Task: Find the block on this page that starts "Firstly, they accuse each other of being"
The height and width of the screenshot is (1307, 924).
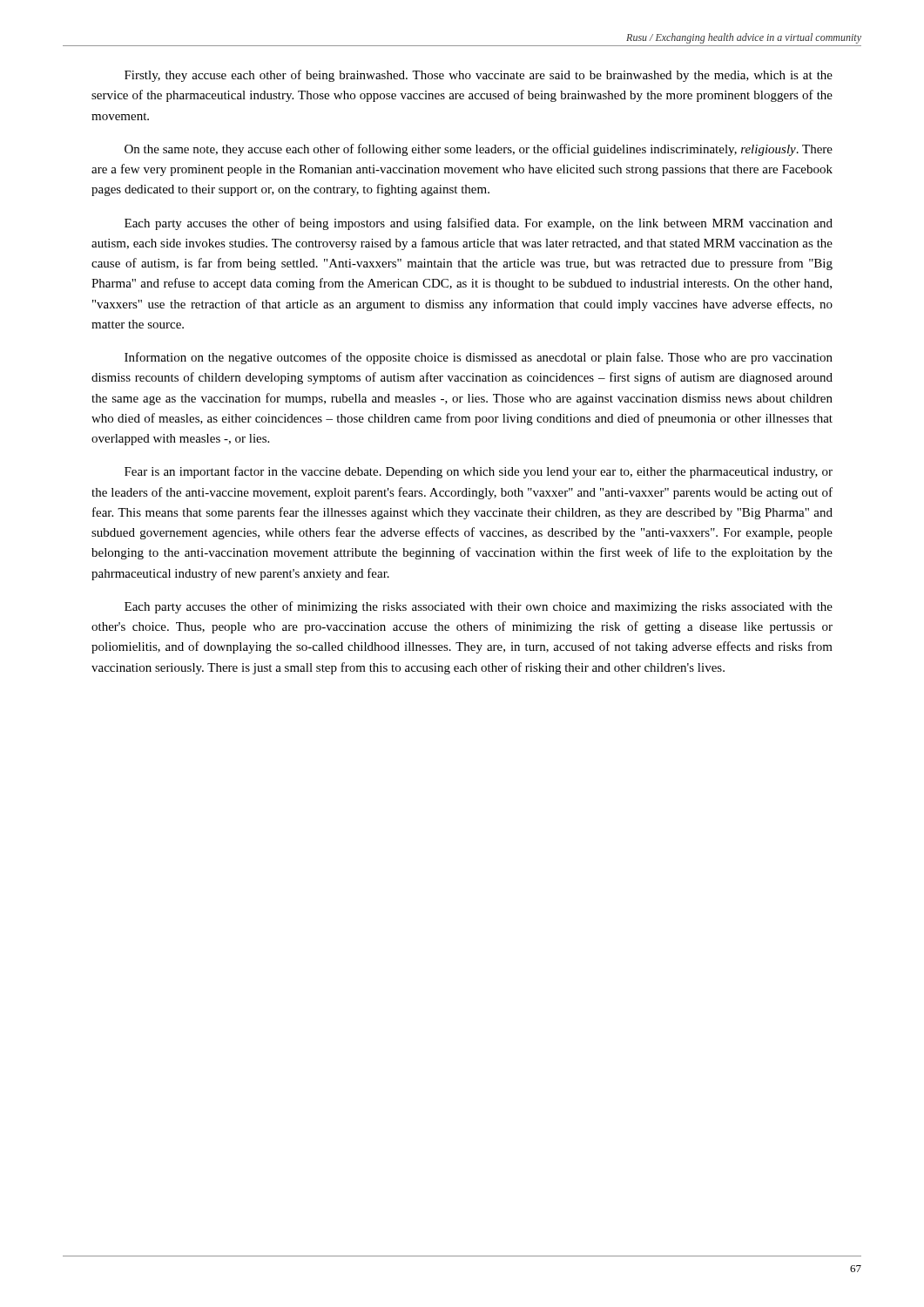Action: (462, 96)
